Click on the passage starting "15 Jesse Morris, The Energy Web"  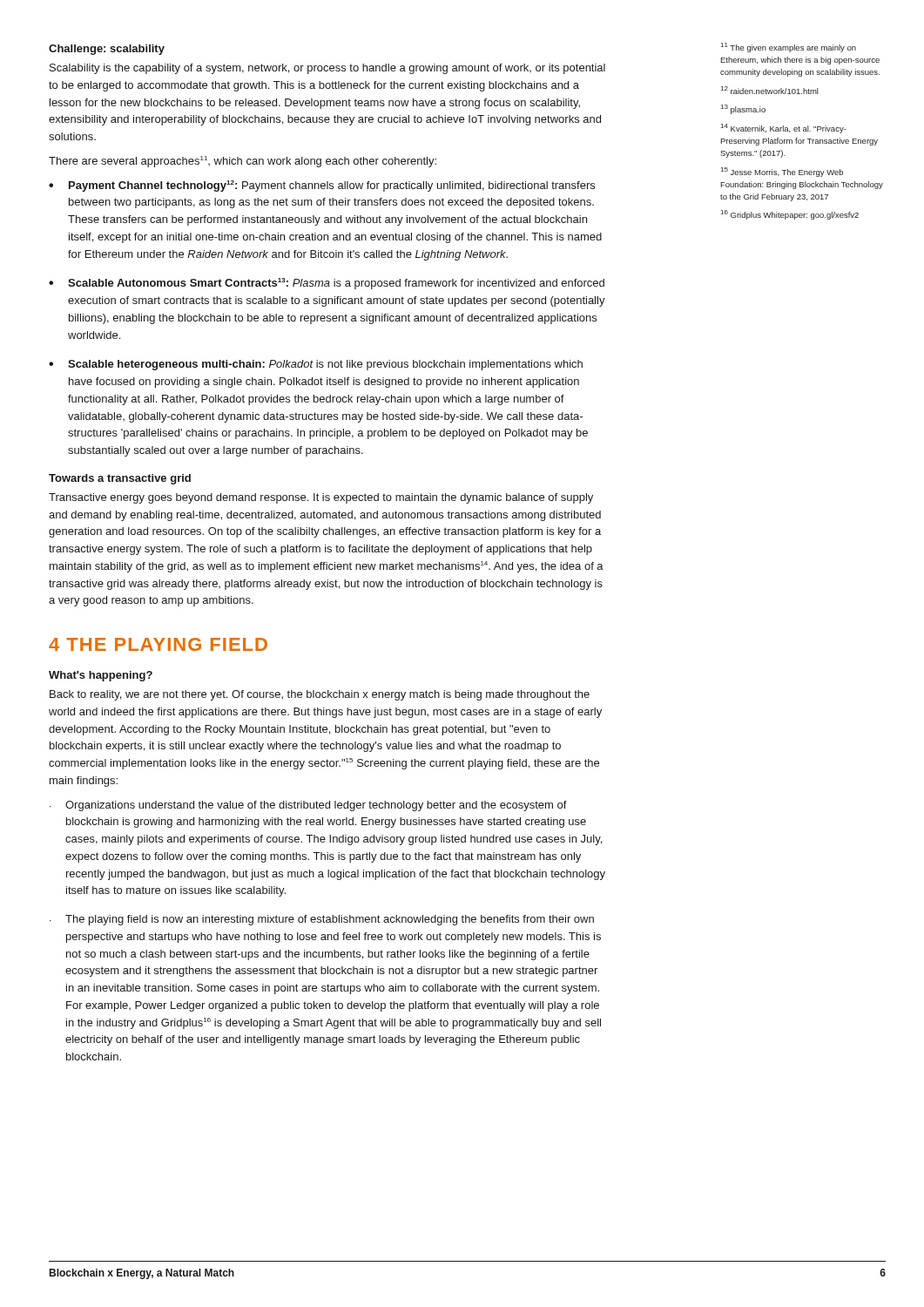pyautogui.click(x=802, y=184)
